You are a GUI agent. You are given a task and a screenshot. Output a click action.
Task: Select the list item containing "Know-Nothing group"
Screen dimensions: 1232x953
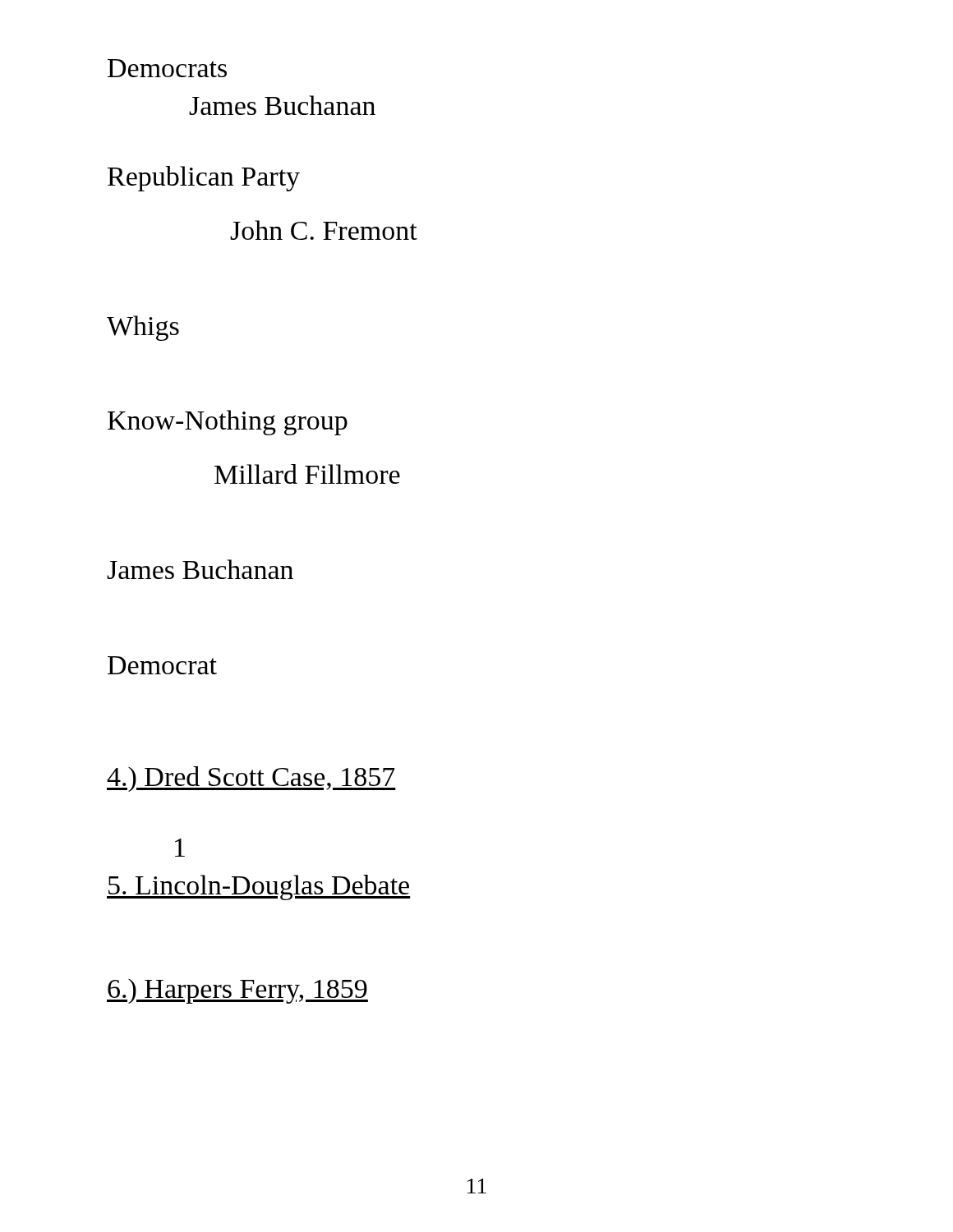coord(227,420)
